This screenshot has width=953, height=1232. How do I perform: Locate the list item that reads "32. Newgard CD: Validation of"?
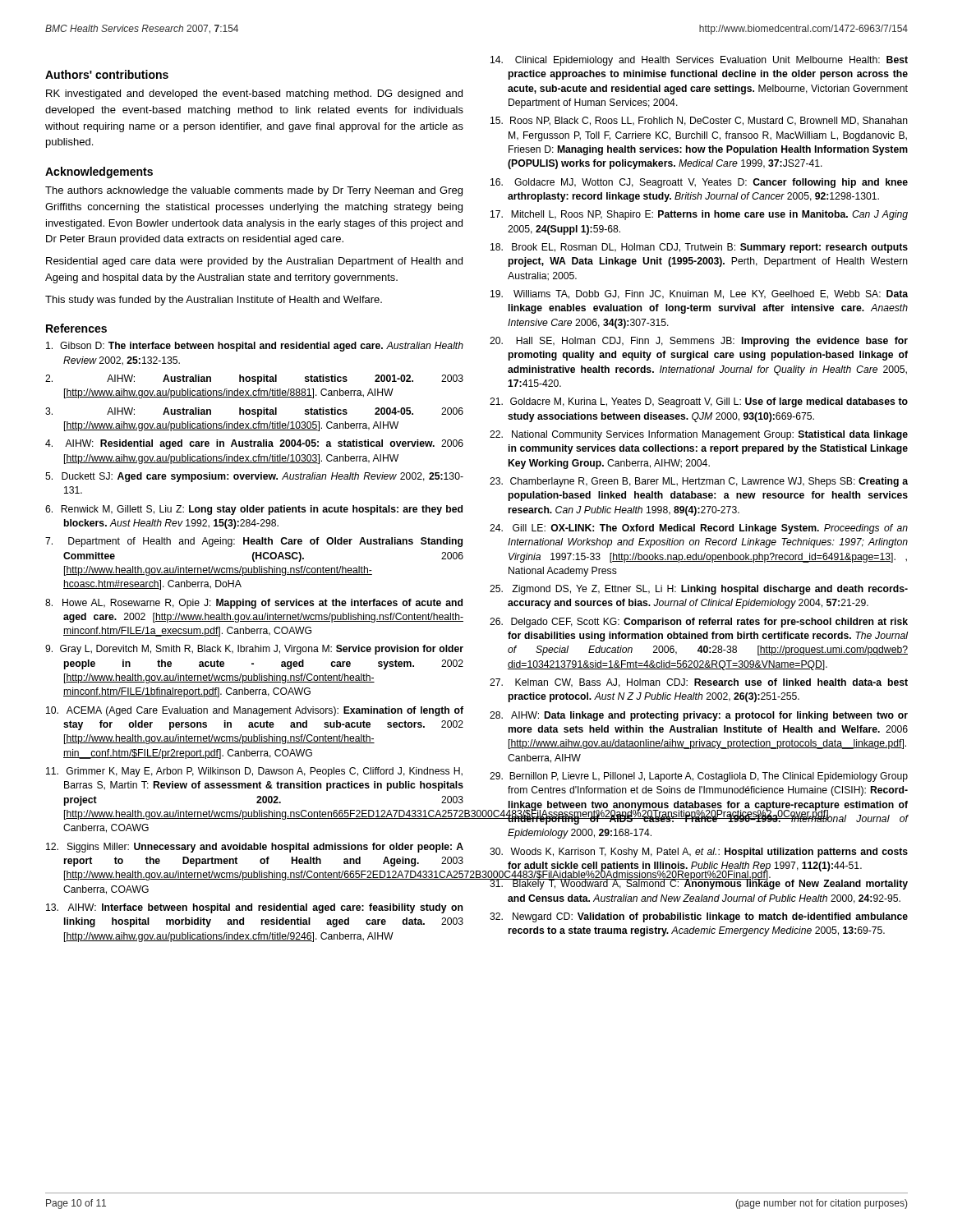click(x=699, y=924)
